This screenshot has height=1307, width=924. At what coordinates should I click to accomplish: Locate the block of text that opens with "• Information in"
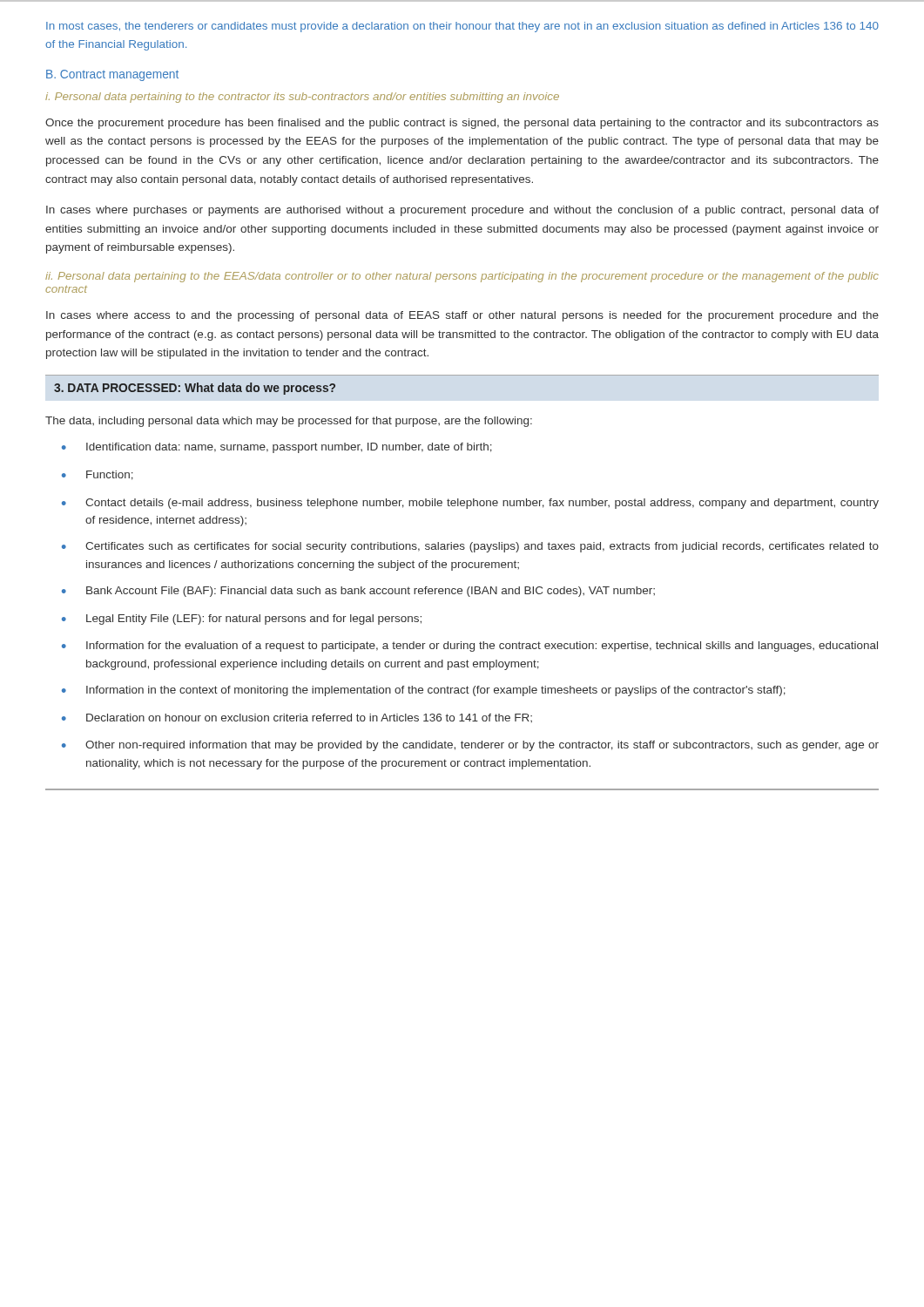point(462,691)
